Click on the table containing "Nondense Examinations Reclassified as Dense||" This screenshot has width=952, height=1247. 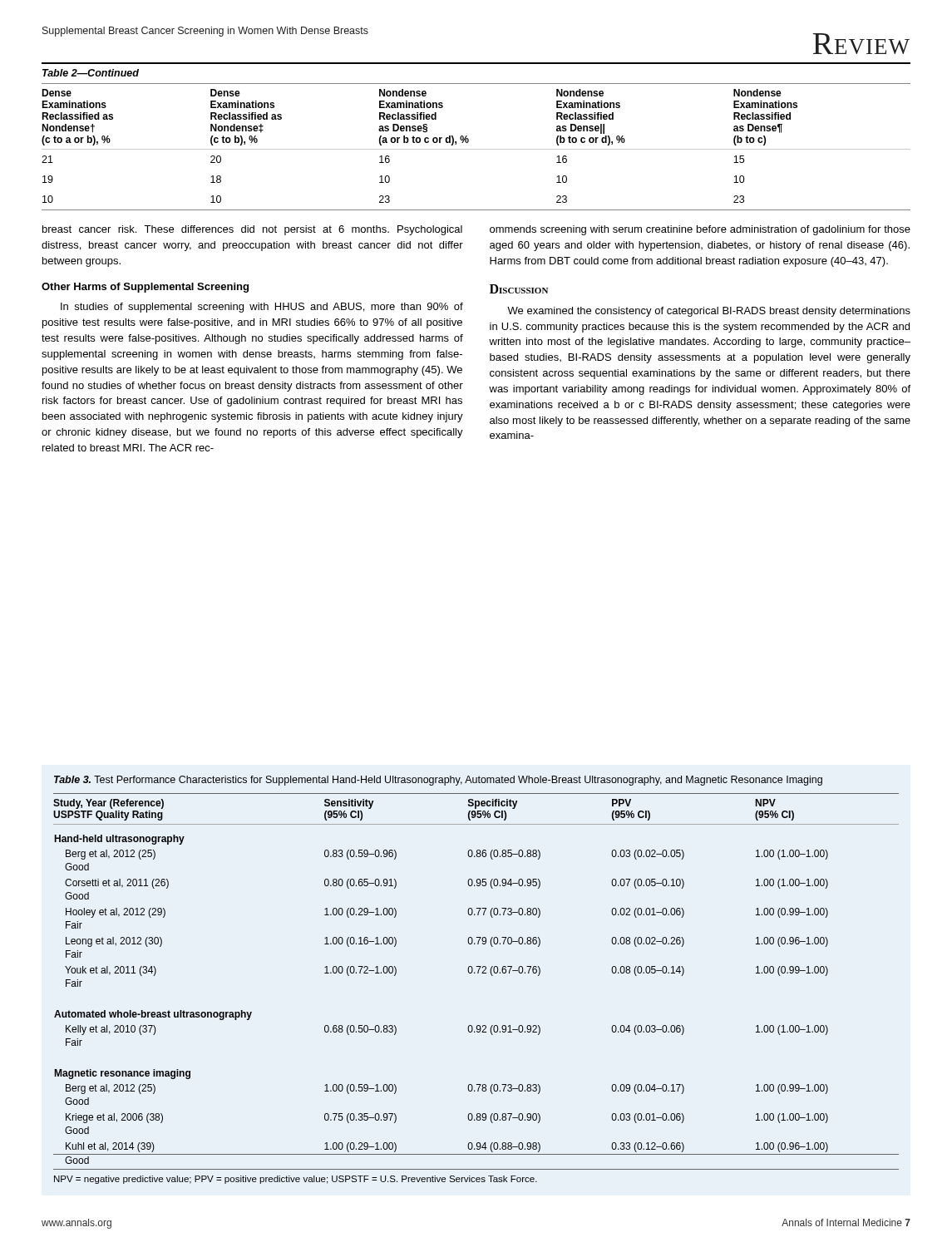[x=476, y=147]
